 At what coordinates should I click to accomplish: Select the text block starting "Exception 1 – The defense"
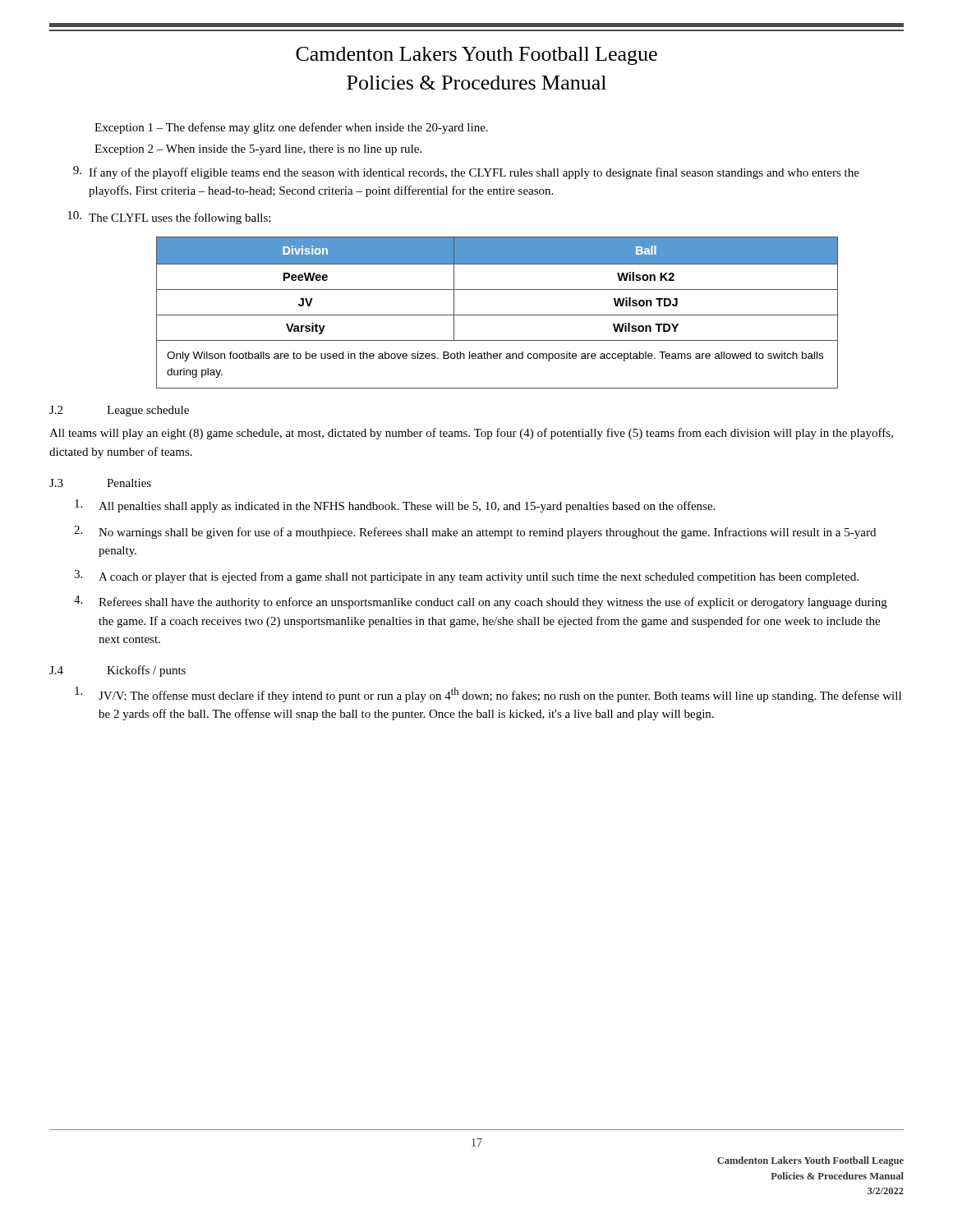coord(291,128)
